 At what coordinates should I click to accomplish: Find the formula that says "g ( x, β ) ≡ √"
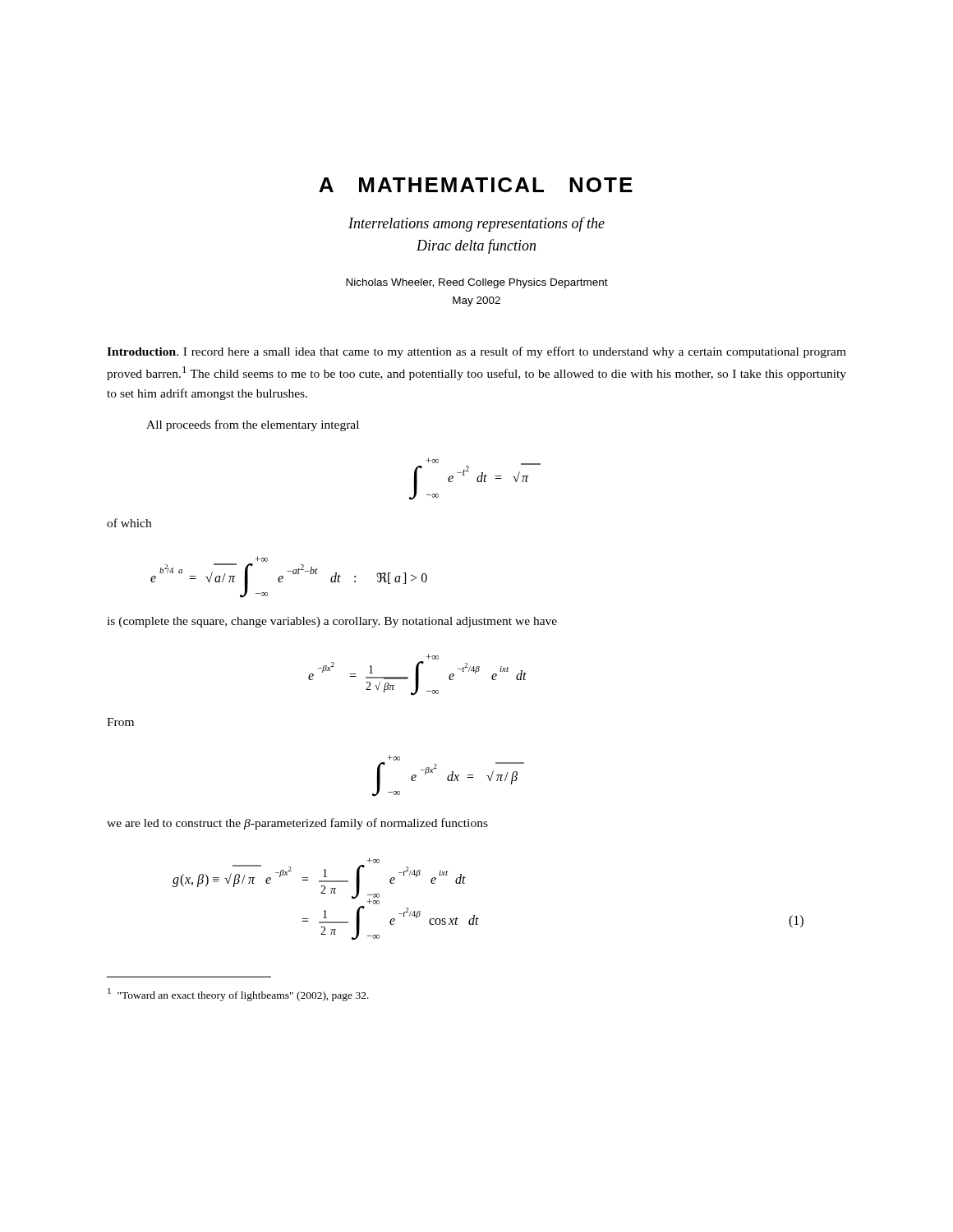(x=476, y=894)
